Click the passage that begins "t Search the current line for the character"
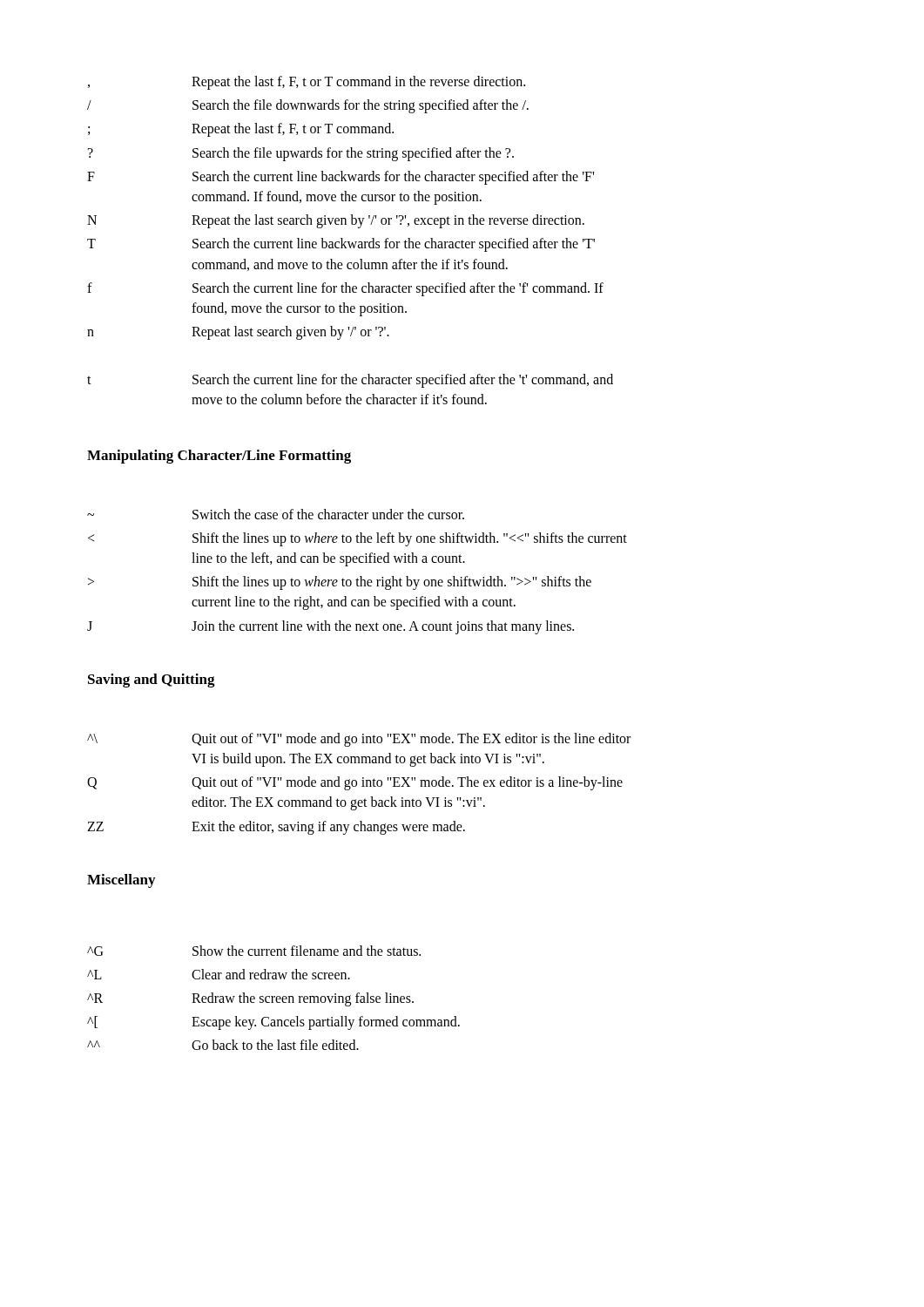Screen dimensions: 1307x924 pyautogui.click(x=462, y=390)
